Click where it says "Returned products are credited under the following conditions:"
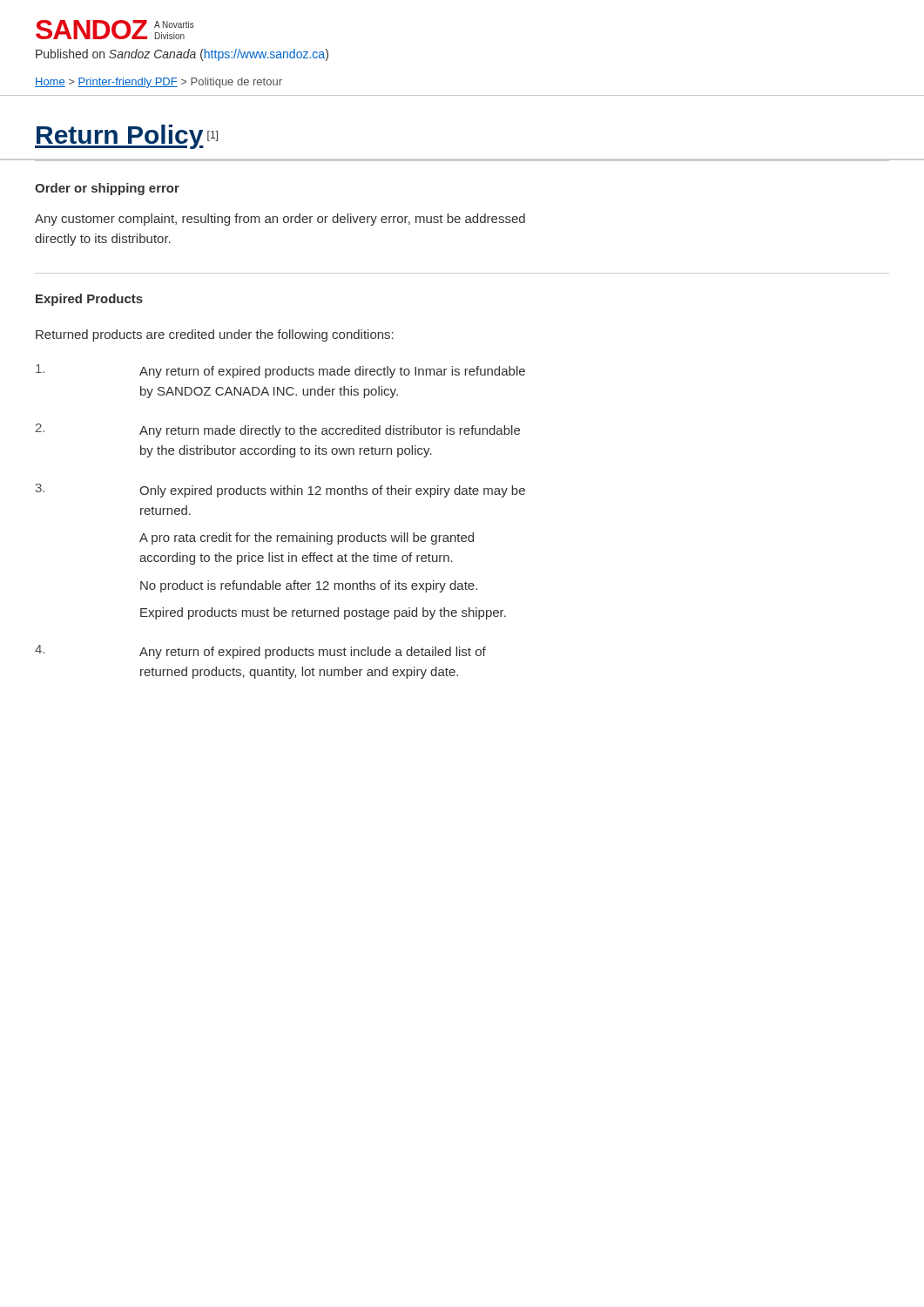Viewport: 924px width, 1307px height. (215, 334)
